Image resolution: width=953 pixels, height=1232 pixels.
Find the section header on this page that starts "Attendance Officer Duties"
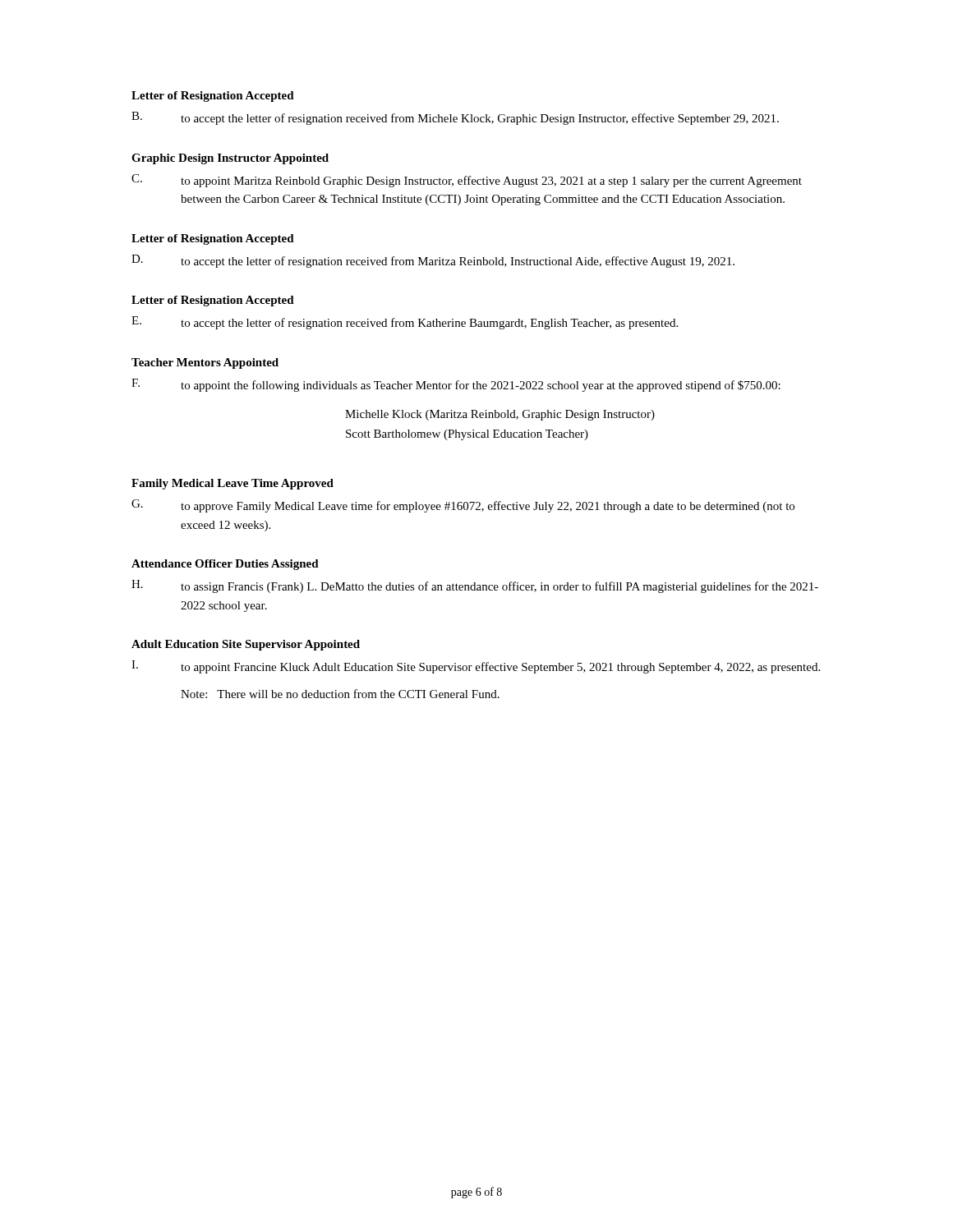(225, 563)
